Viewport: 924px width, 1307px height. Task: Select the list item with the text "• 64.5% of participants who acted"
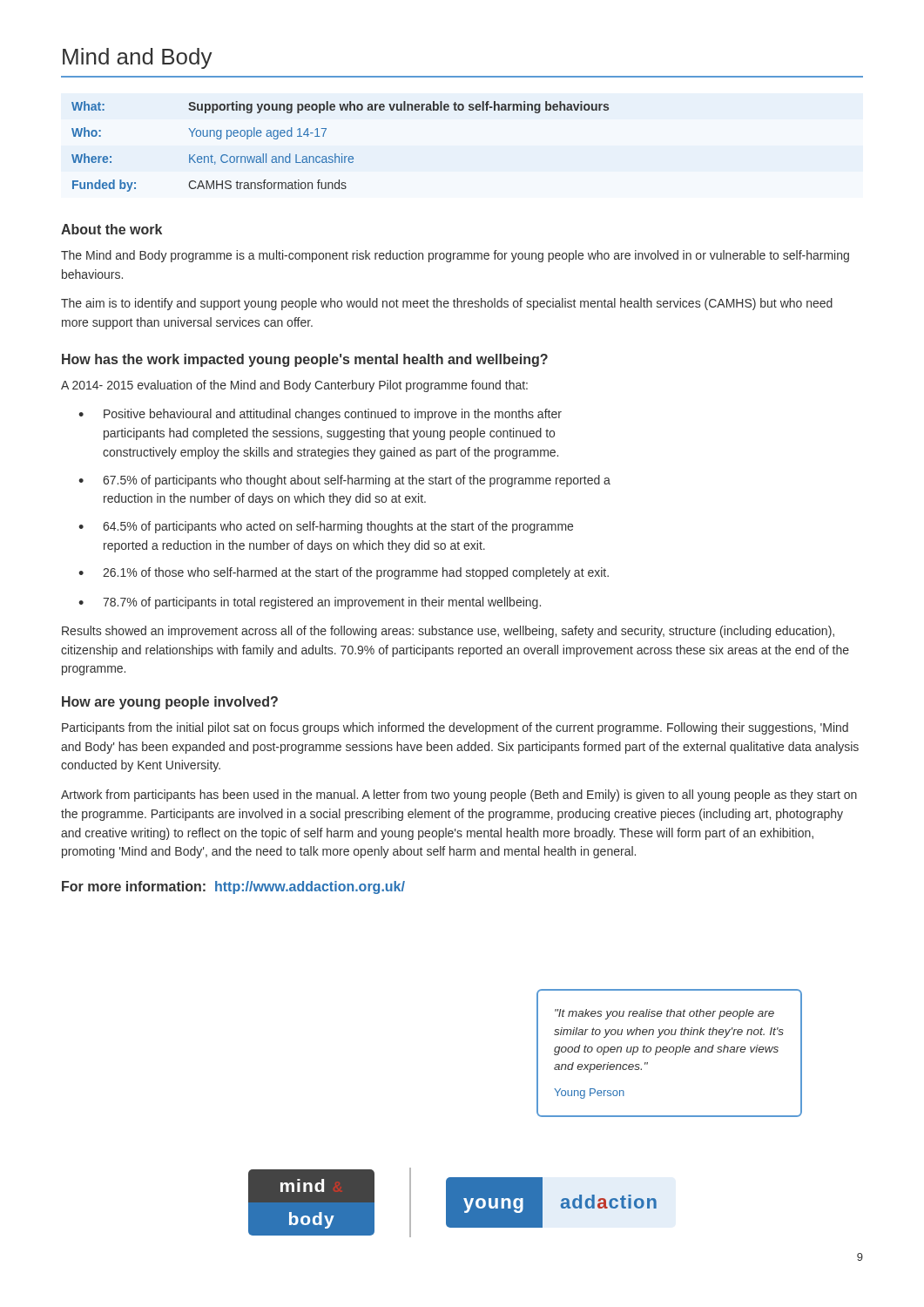[344, 536]
